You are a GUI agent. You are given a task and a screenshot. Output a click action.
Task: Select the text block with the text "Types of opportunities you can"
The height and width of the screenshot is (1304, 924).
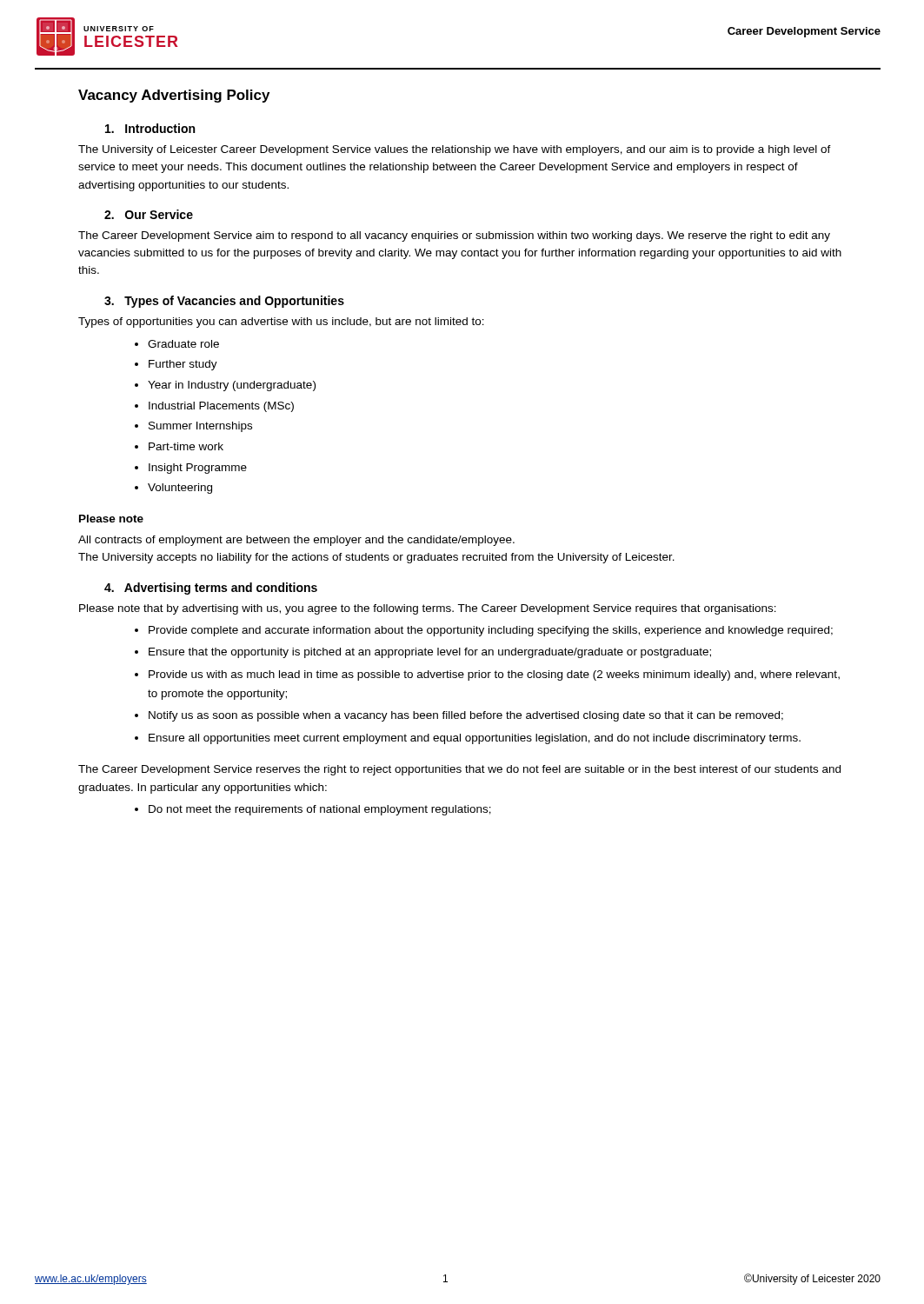[x=281, y=321]
